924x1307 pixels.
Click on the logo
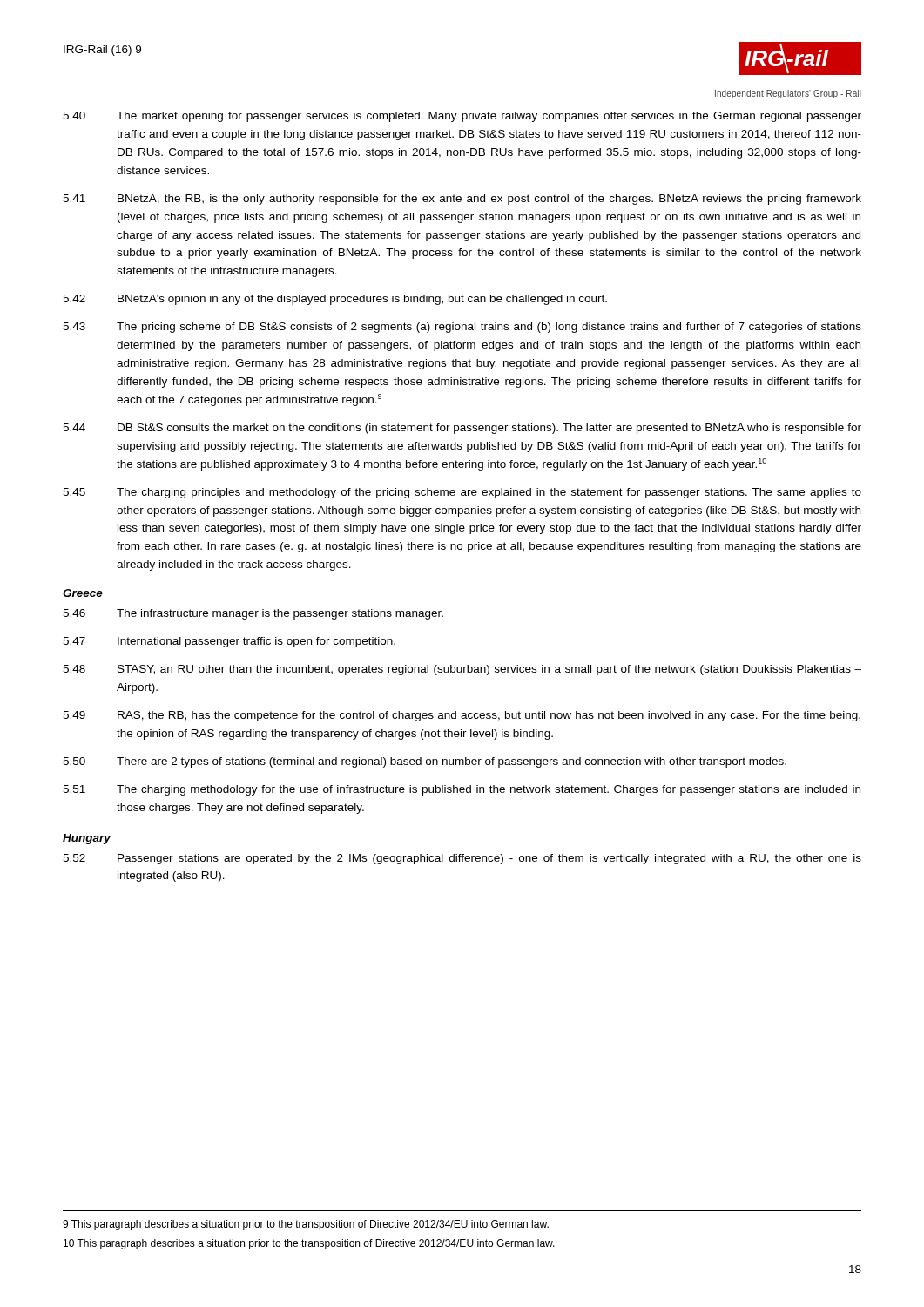pos(788,70)
